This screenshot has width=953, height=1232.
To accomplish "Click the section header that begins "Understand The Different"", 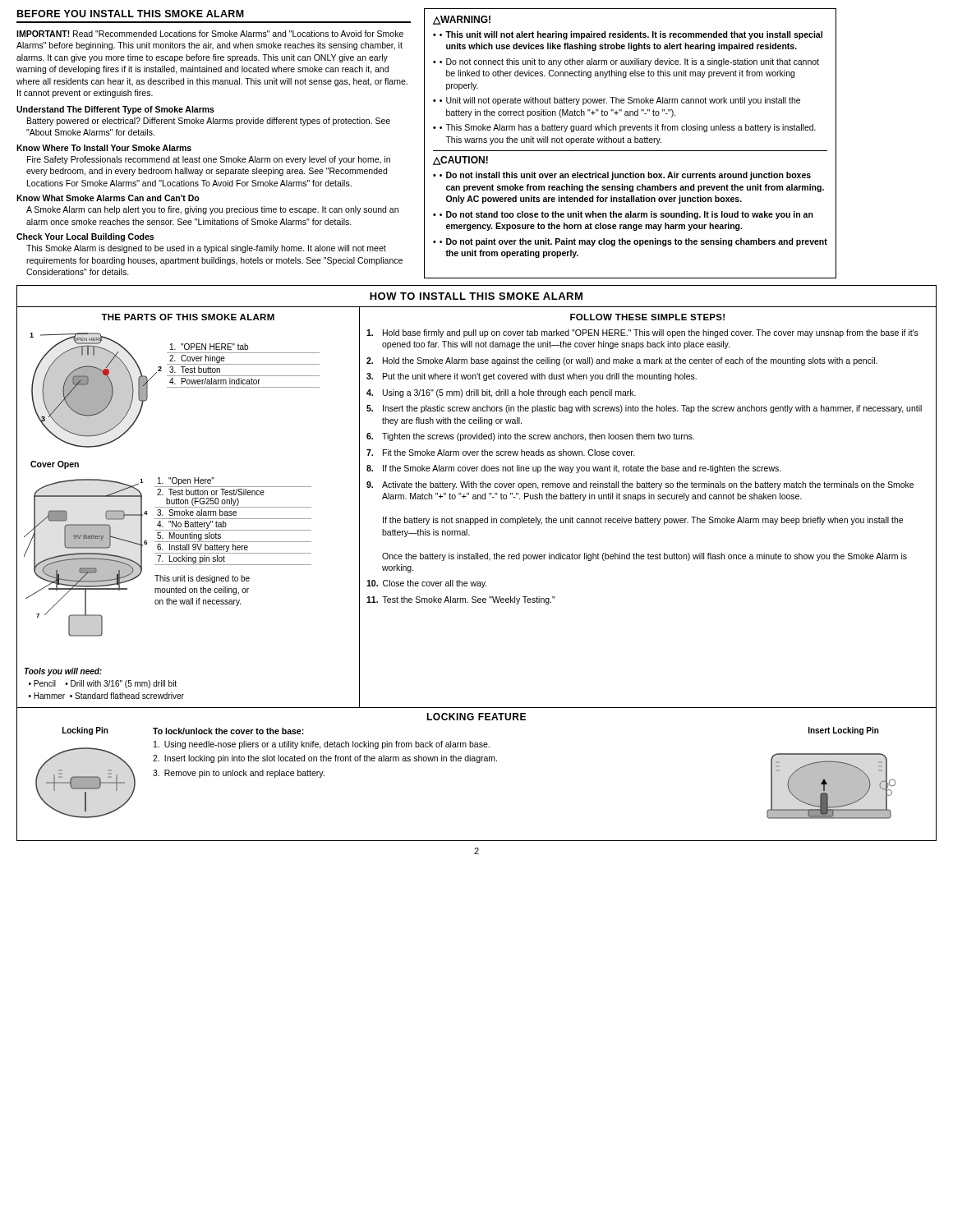I will click(115, 109).
